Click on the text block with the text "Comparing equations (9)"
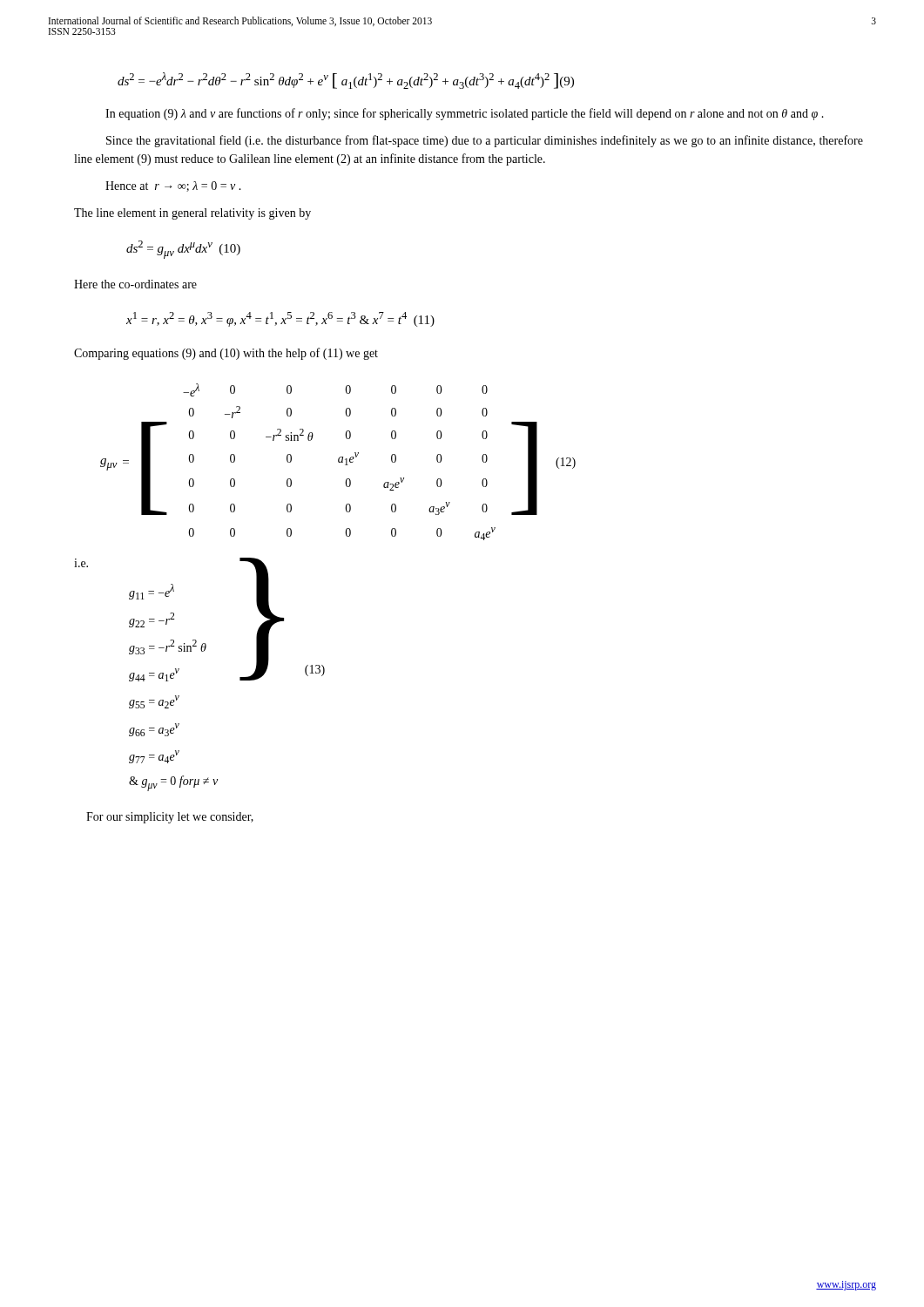Image resolution: width=924 pixels, height=1307 pixels. (x=226, y=353)
